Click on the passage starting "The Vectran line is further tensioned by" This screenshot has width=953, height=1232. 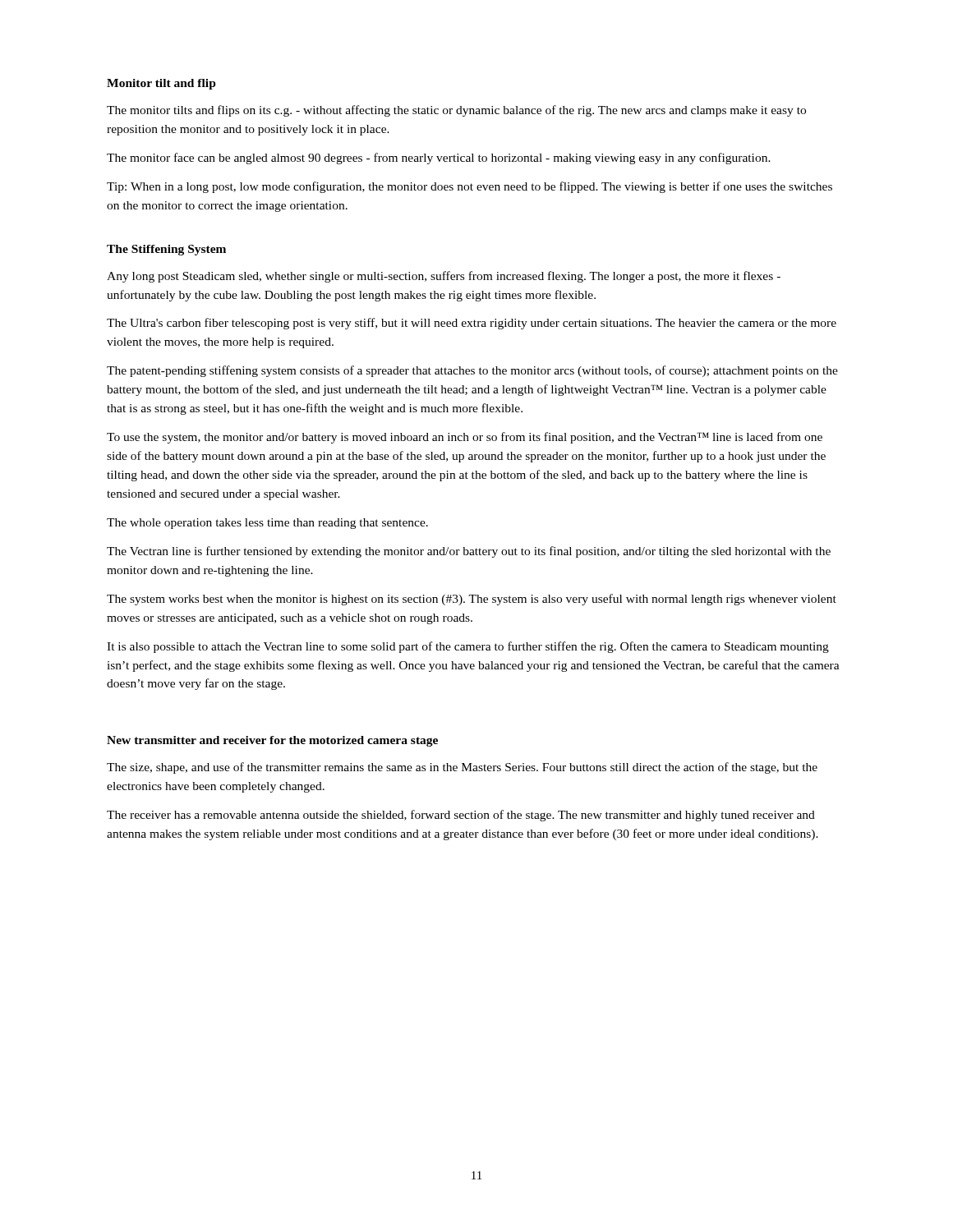[x=469, y=560]
